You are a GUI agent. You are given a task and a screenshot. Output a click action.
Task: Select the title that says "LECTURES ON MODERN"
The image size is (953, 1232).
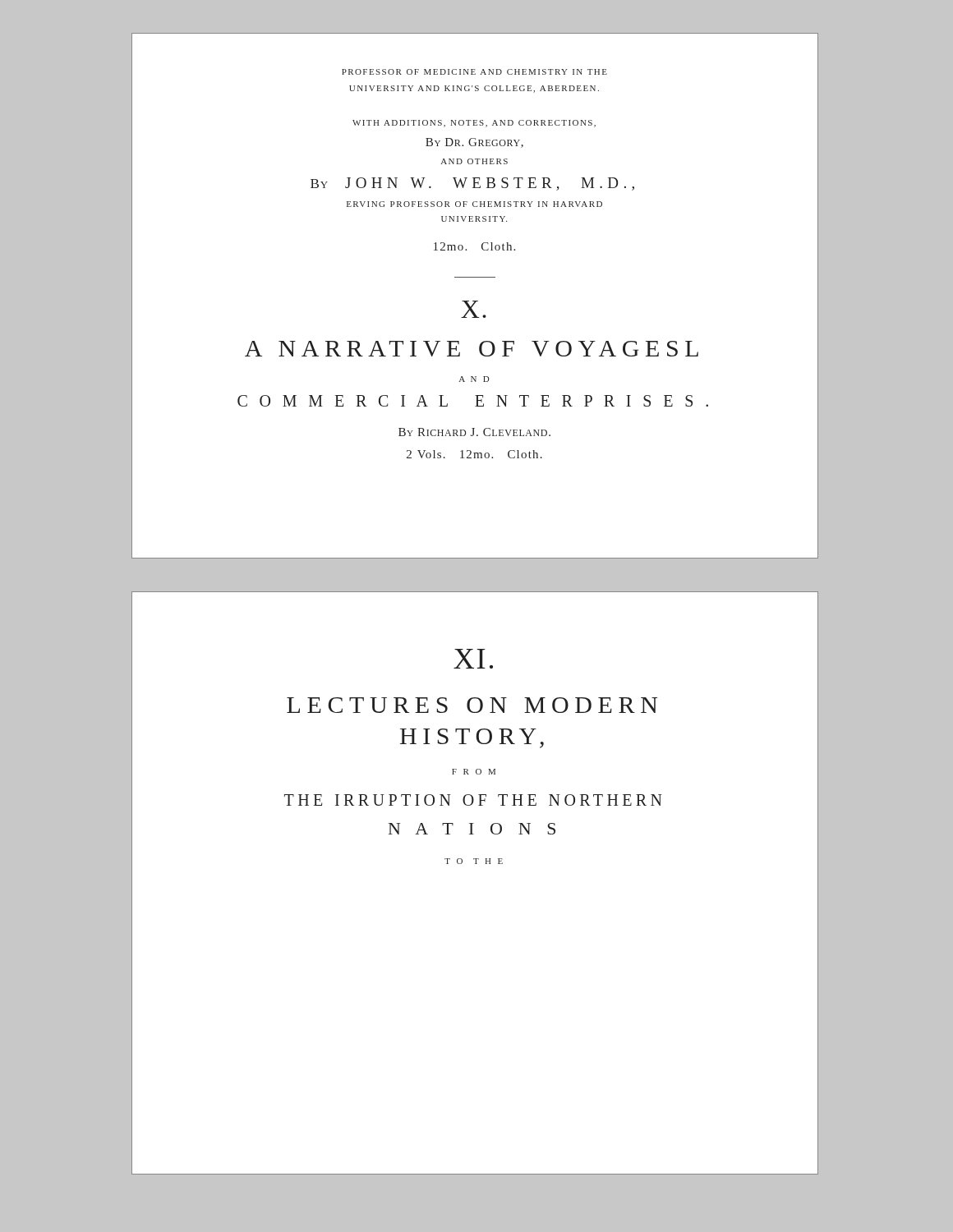475,704
